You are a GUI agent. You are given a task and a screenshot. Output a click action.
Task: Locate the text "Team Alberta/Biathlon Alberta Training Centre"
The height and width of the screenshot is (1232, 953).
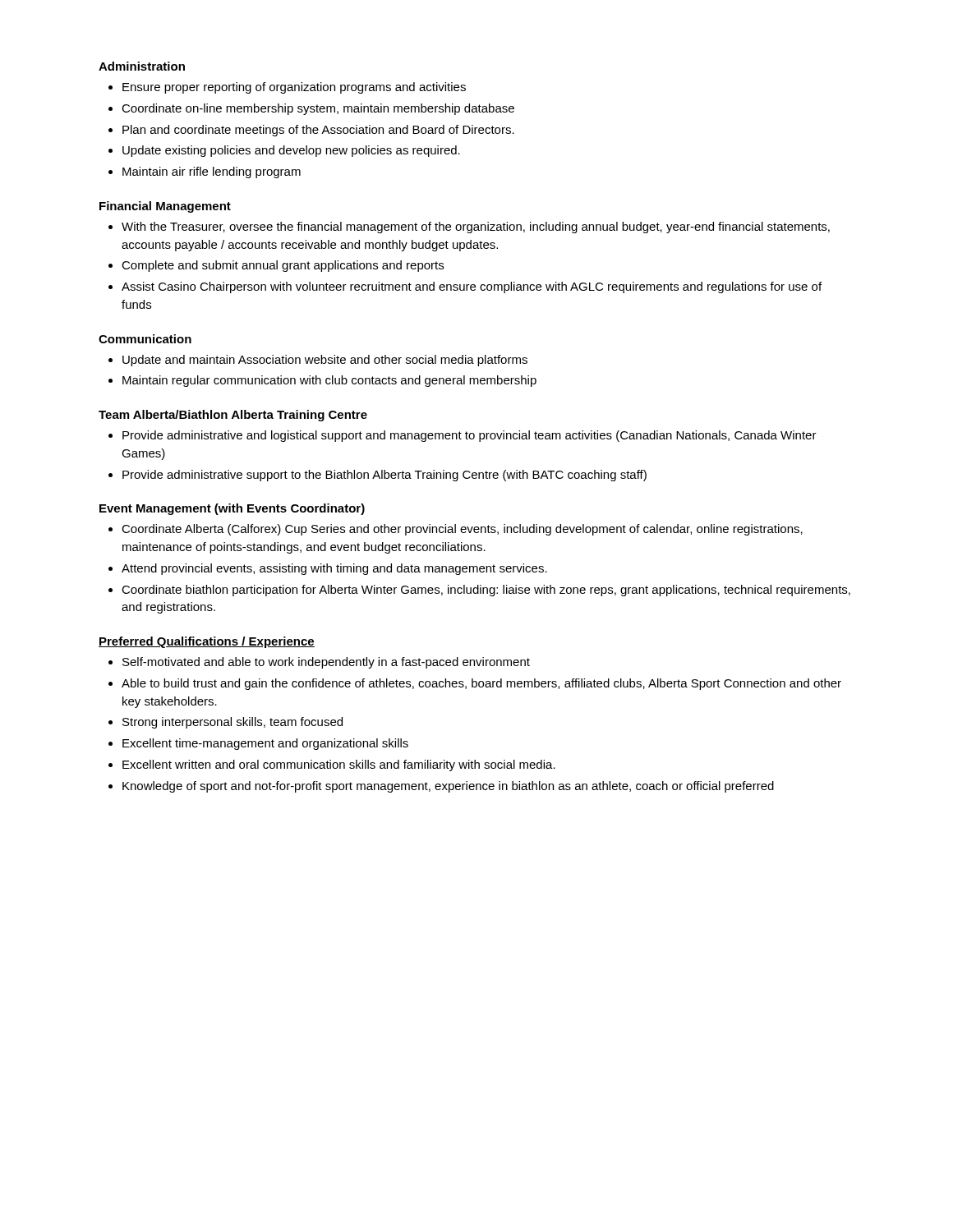tap(233, 414)
